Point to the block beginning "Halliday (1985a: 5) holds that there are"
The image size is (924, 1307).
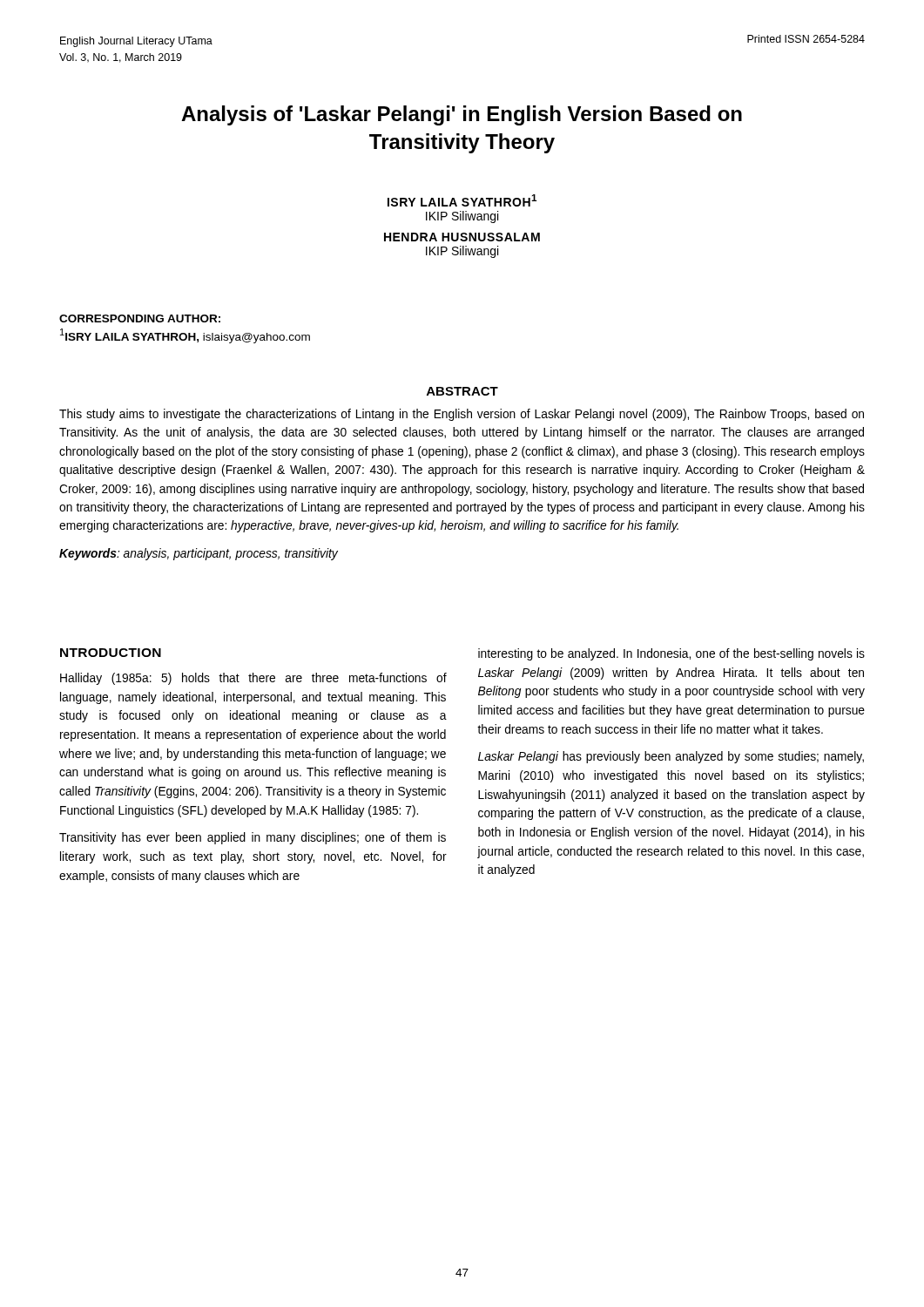(x=253, y=745)
